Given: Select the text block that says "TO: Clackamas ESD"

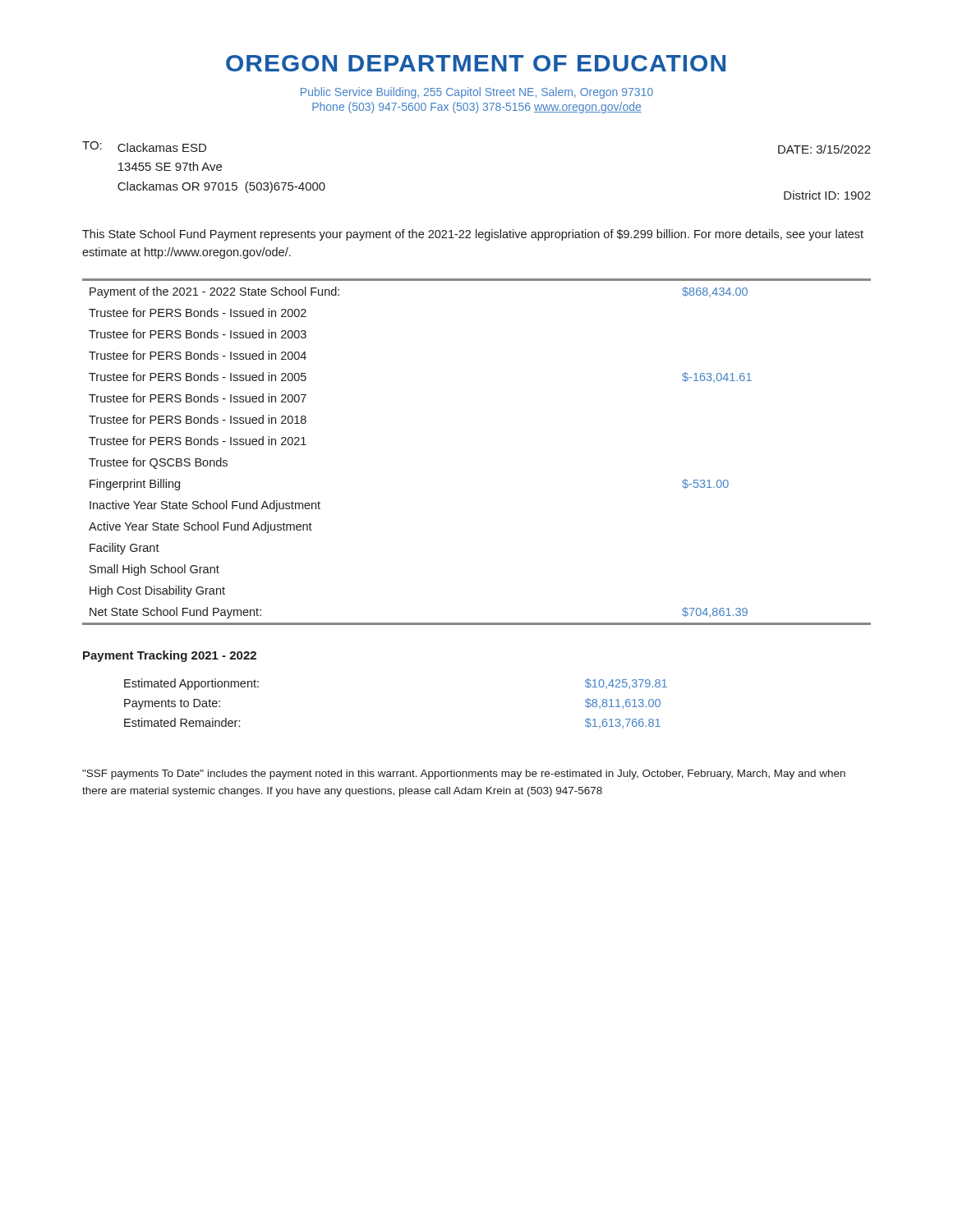Looking at the screenshot, I should [157, 147].
